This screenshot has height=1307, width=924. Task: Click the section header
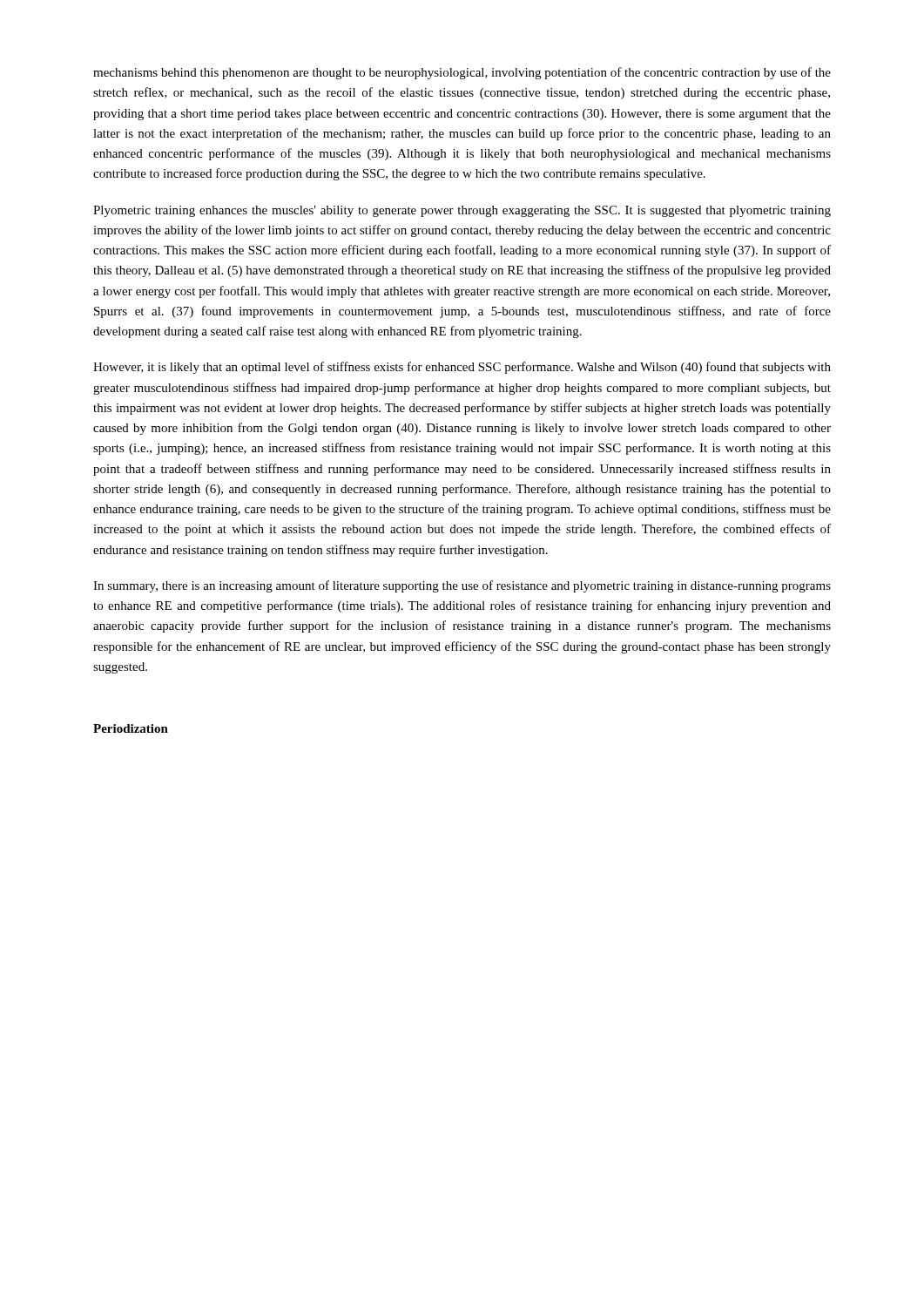(131, 728)
